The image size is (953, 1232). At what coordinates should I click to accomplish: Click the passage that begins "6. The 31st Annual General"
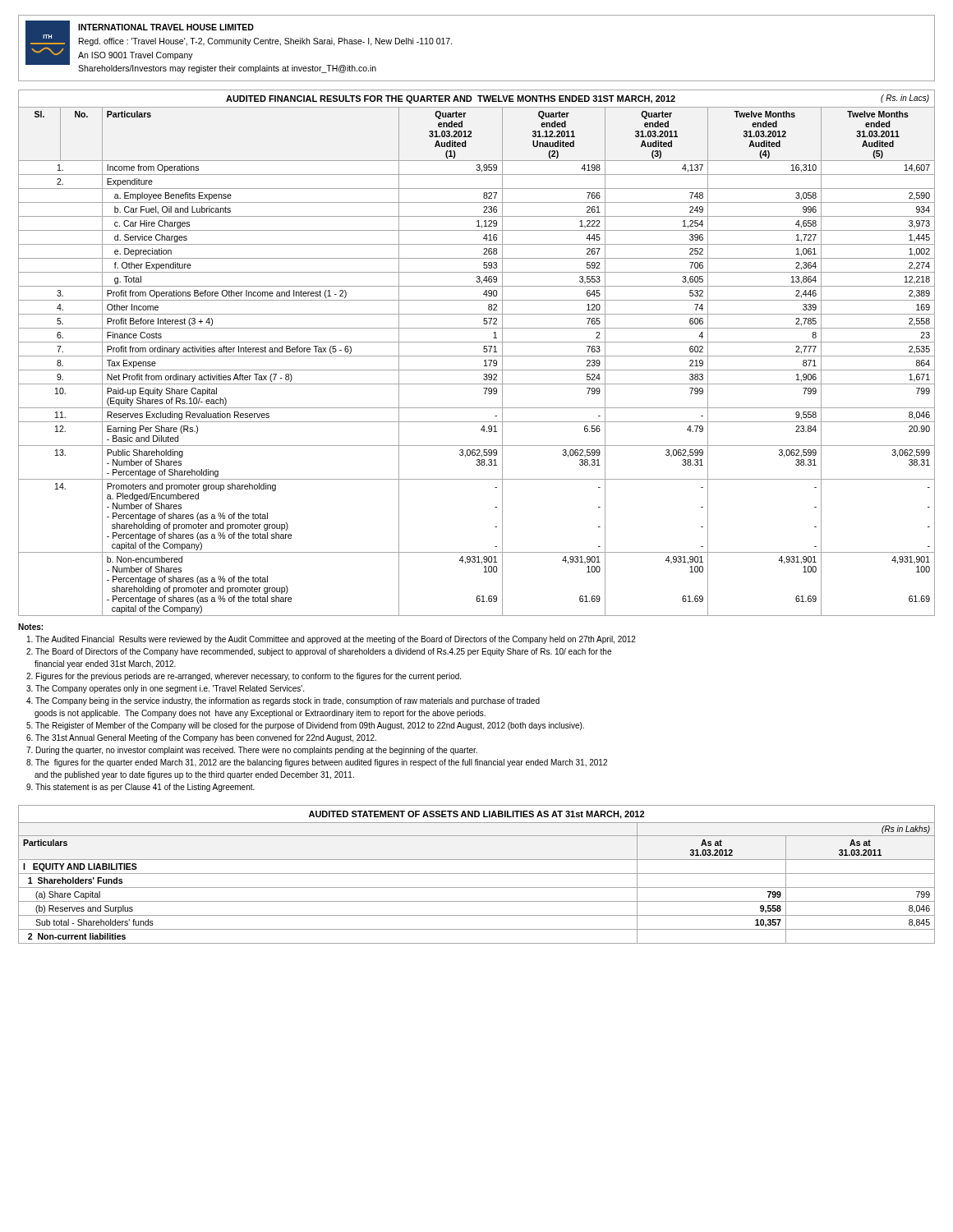click(x=202, y=738)
